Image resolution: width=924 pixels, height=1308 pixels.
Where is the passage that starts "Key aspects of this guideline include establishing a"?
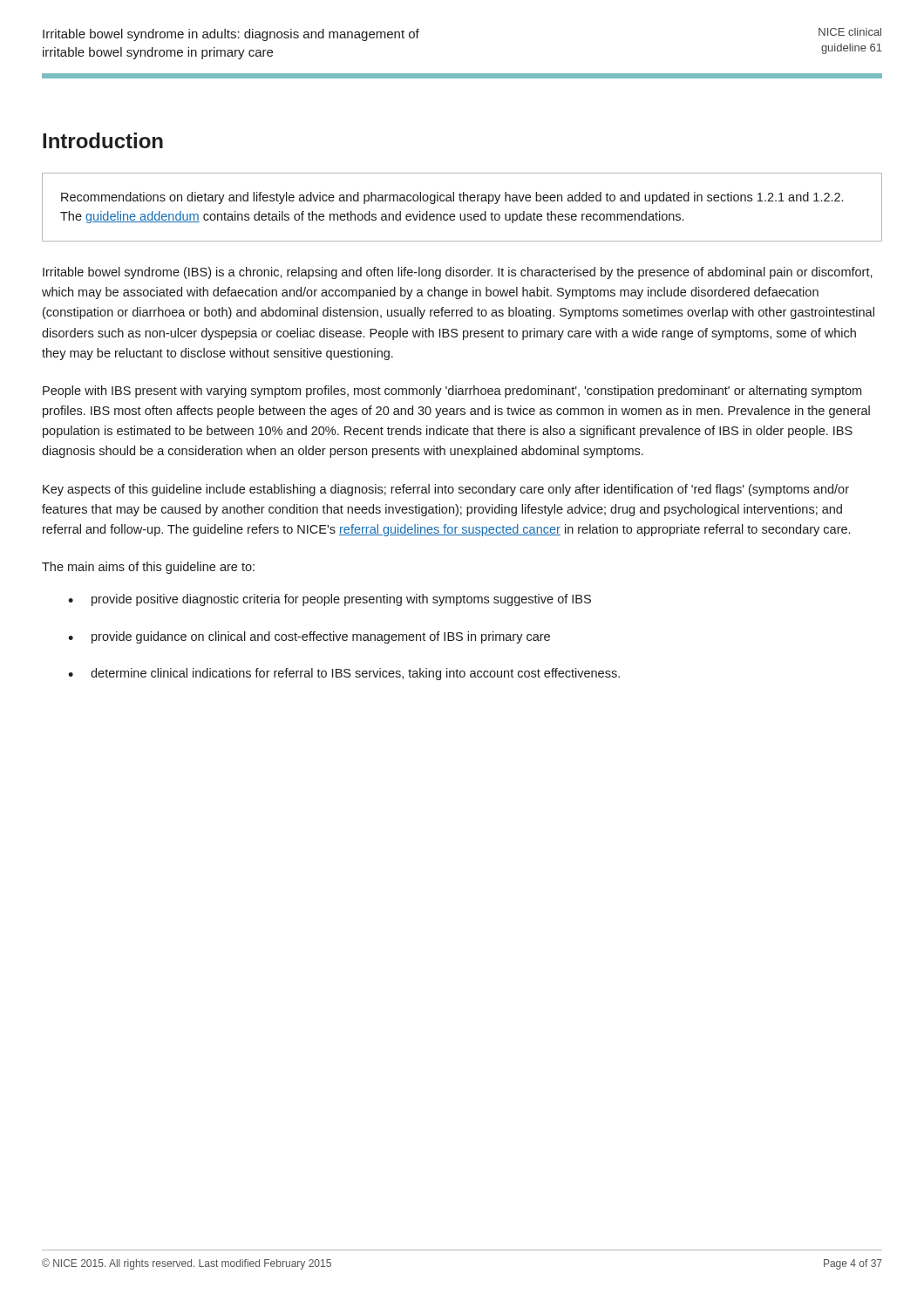coord(447,509)
